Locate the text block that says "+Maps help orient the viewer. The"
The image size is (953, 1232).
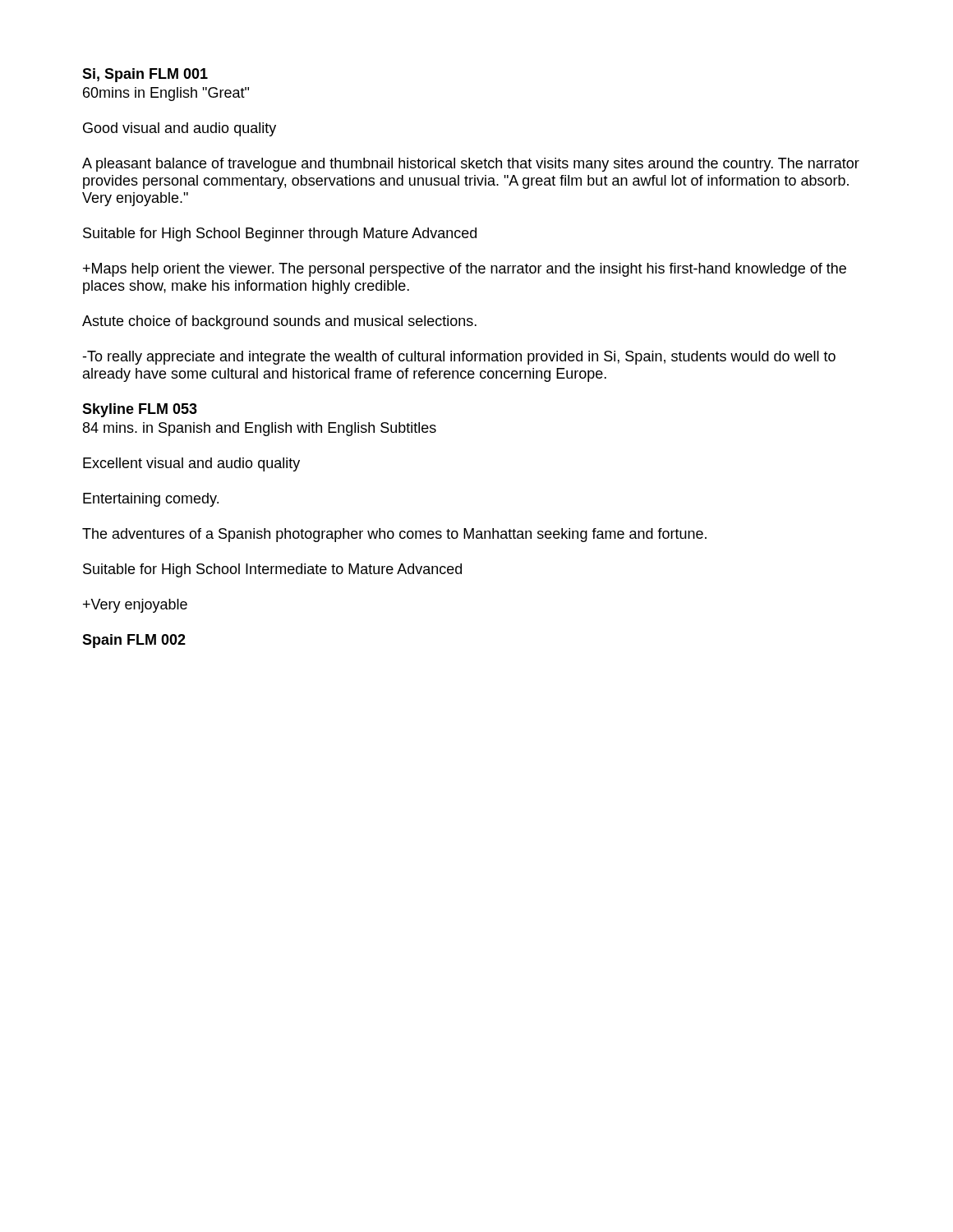[464, 277]
